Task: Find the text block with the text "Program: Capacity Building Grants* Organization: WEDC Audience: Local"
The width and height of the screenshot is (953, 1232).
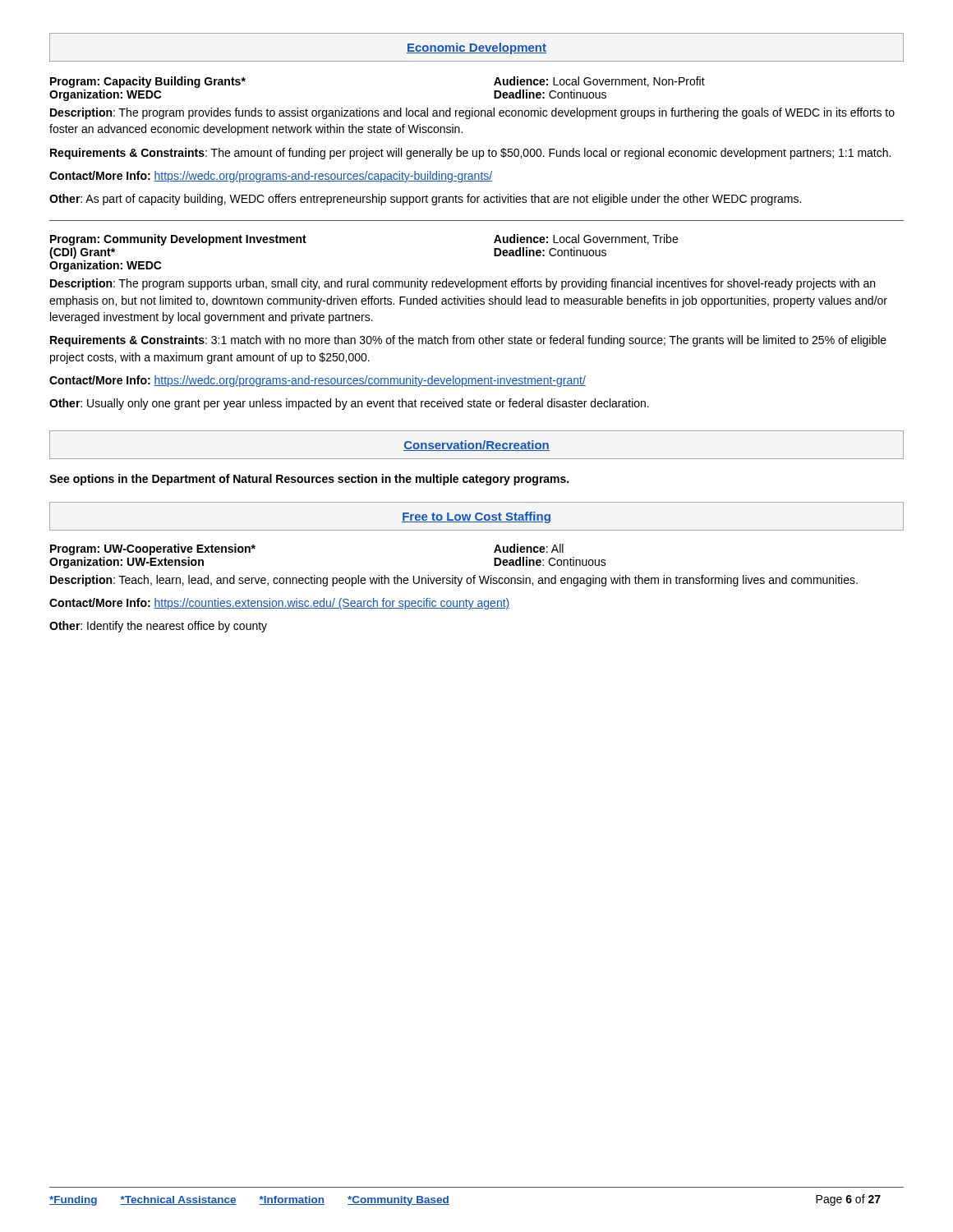Action: click(x=147, y=82)
